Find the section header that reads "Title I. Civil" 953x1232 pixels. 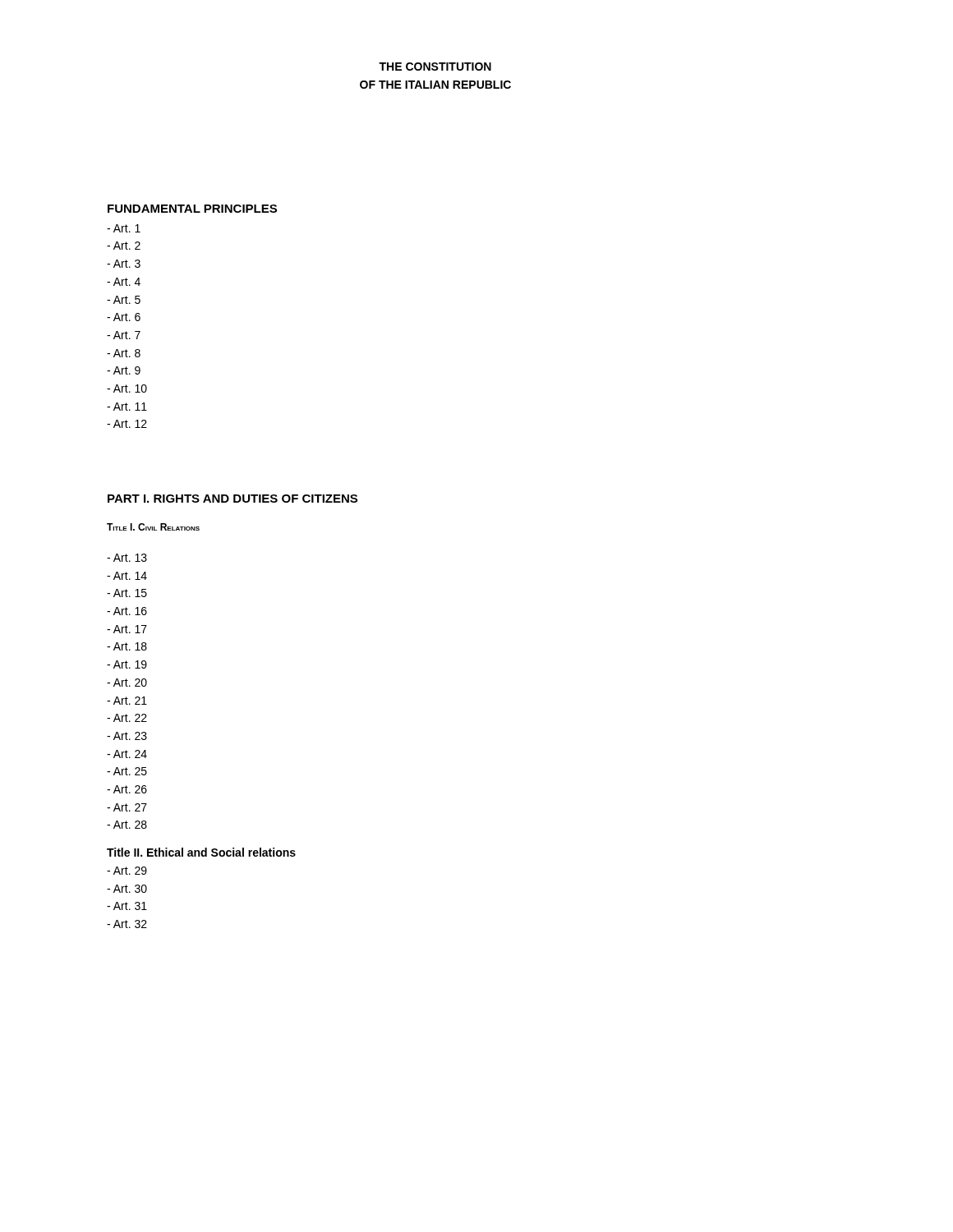(153, 527)
